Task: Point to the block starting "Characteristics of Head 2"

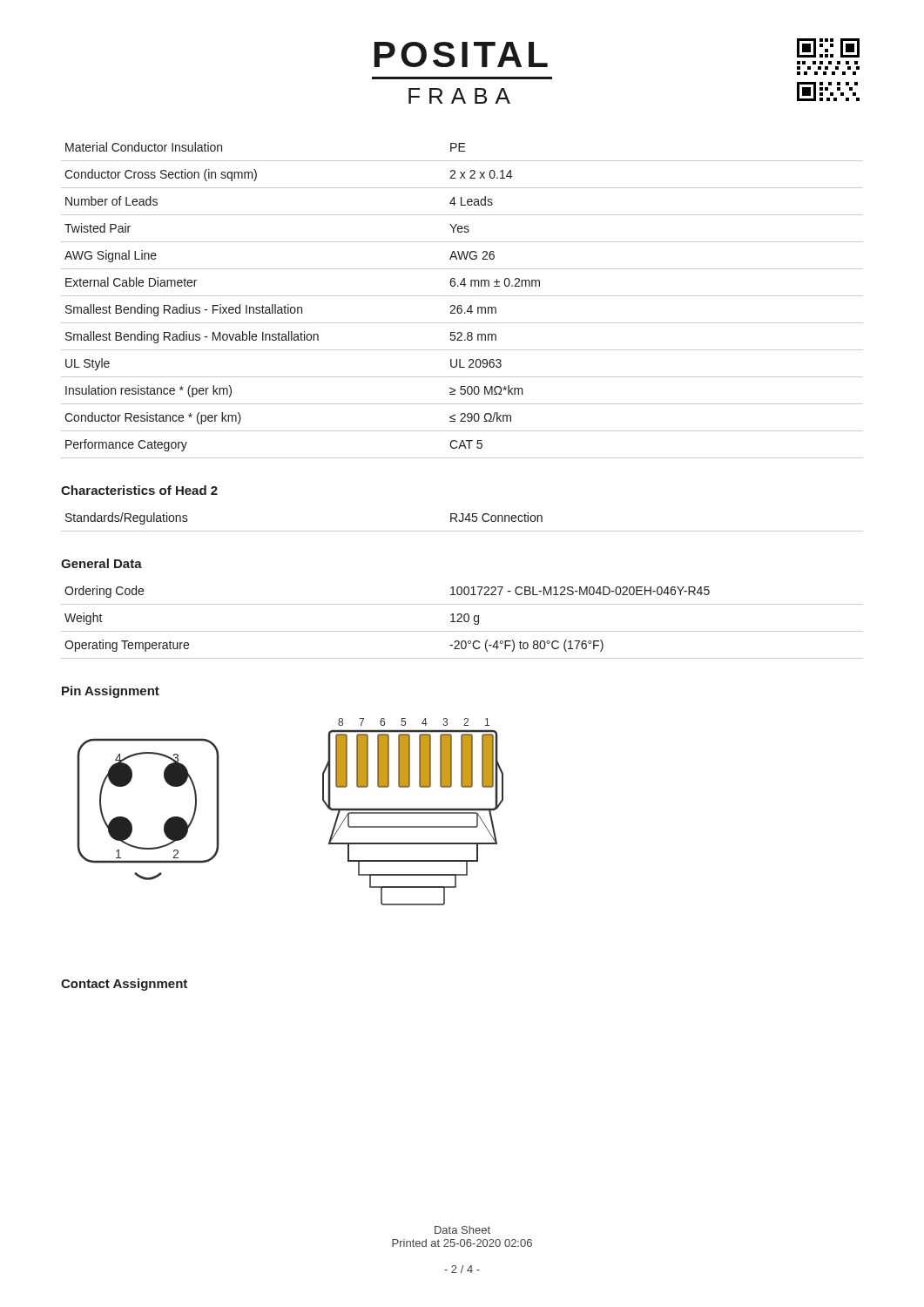Action: [x=139, y=490]
